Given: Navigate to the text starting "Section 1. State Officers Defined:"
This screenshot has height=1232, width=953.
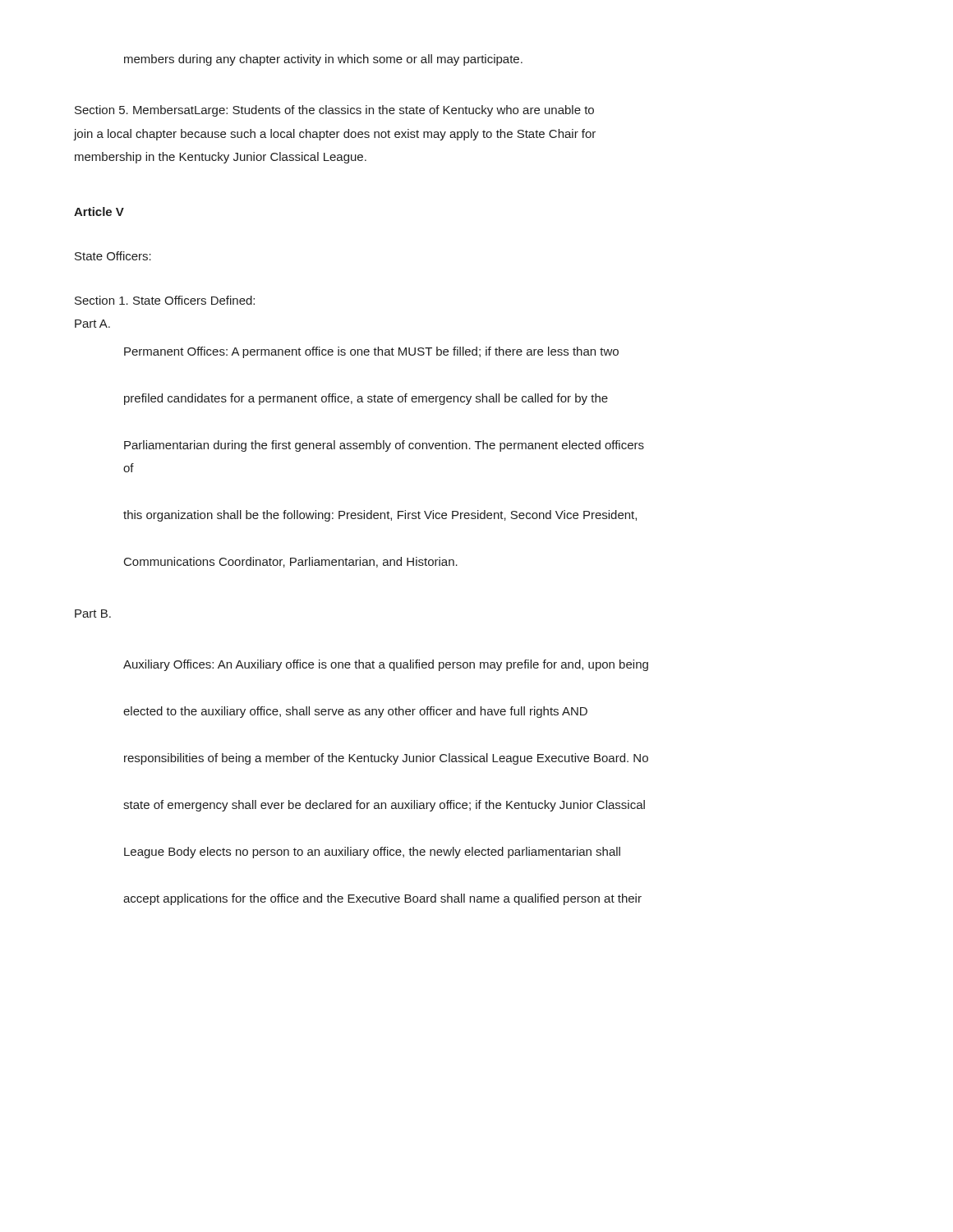Looking at the screenshot, I should pyautogui.click(x=165, y=300).
